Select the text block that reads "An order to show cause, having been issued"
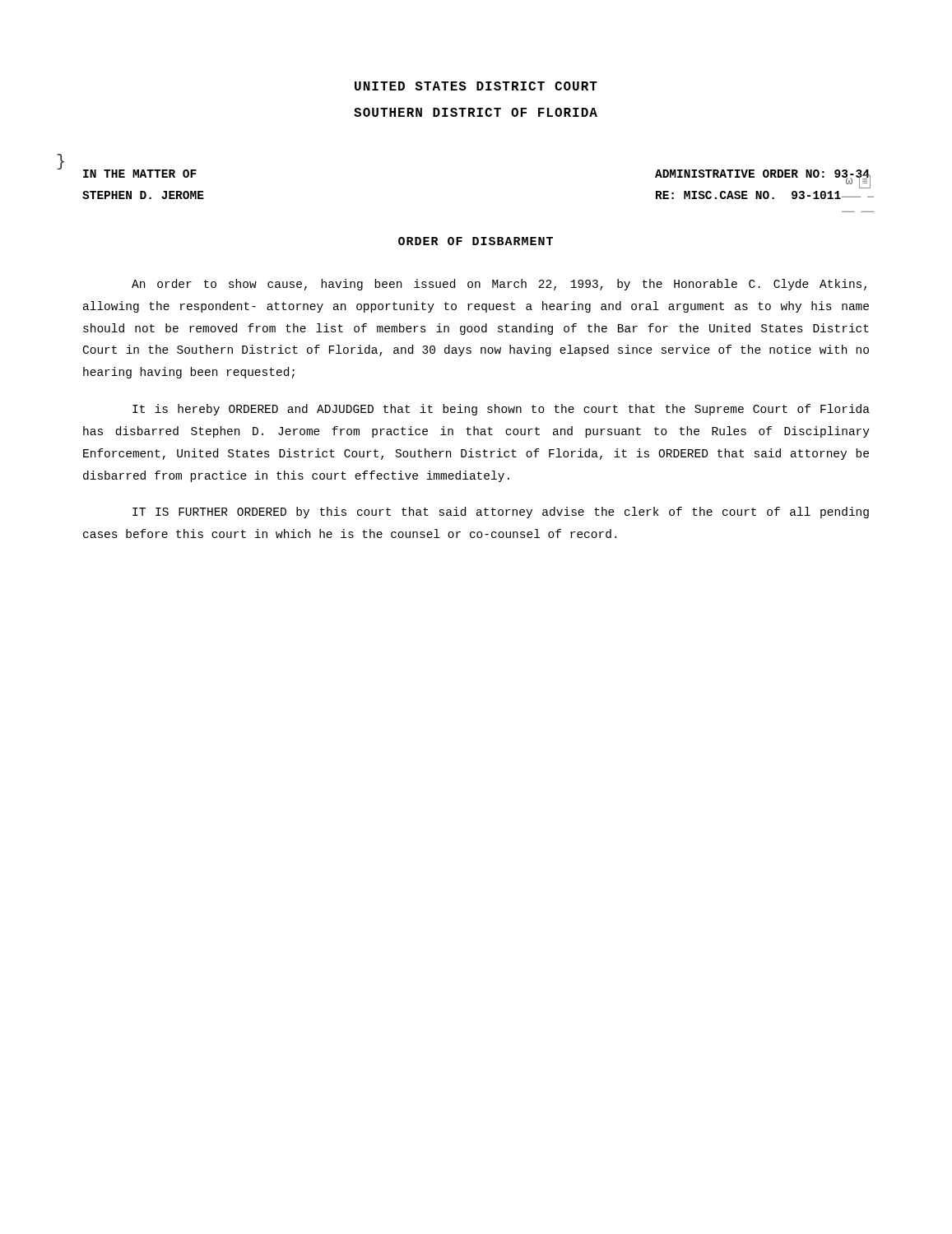Image resolution: width=952 pixels, height=1234 pixels. pos(476,329)
